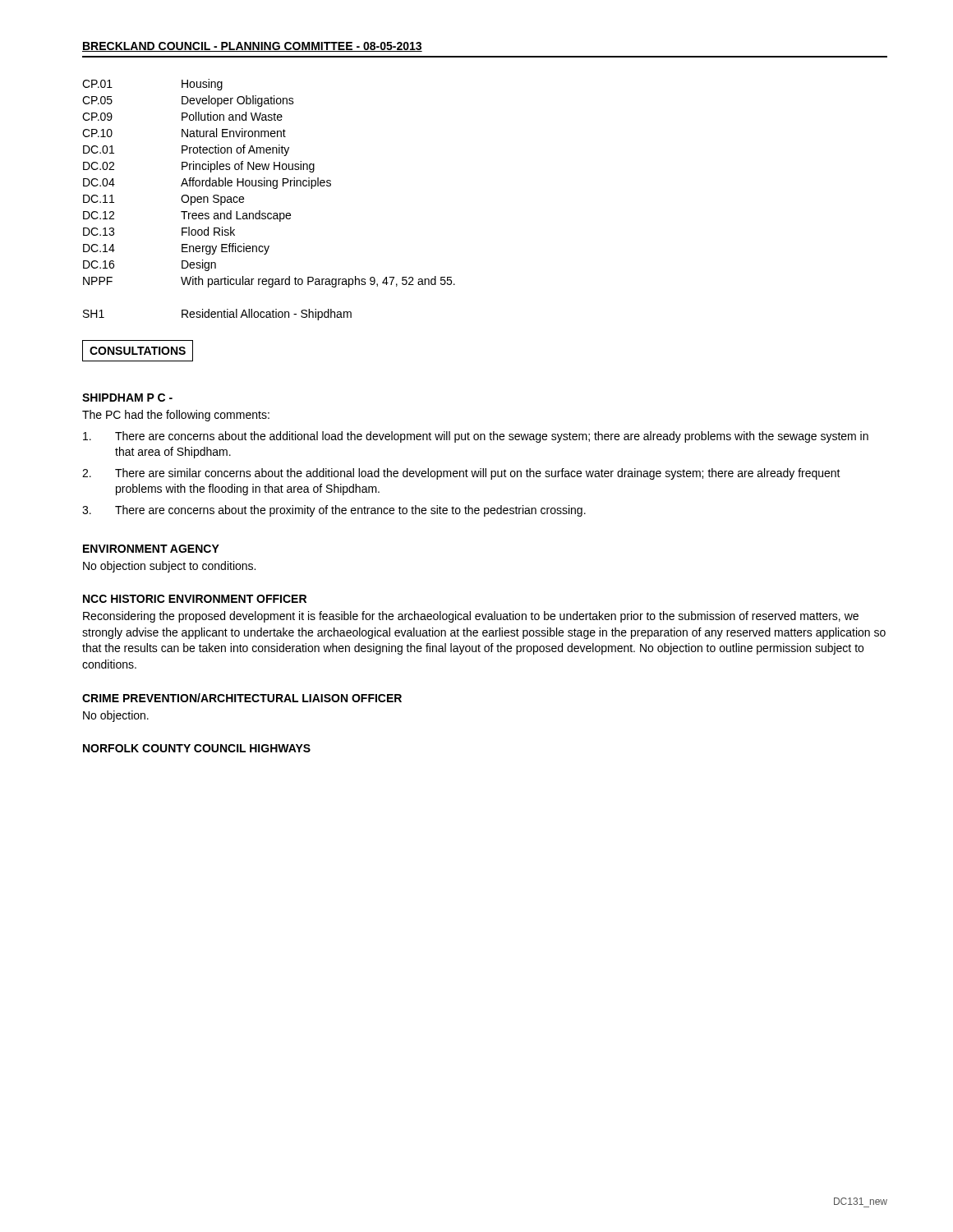Point to the passage starting "2. There are similar concerns"
The height and width of the screenshot is (1232, 953).
click(485, 482)
